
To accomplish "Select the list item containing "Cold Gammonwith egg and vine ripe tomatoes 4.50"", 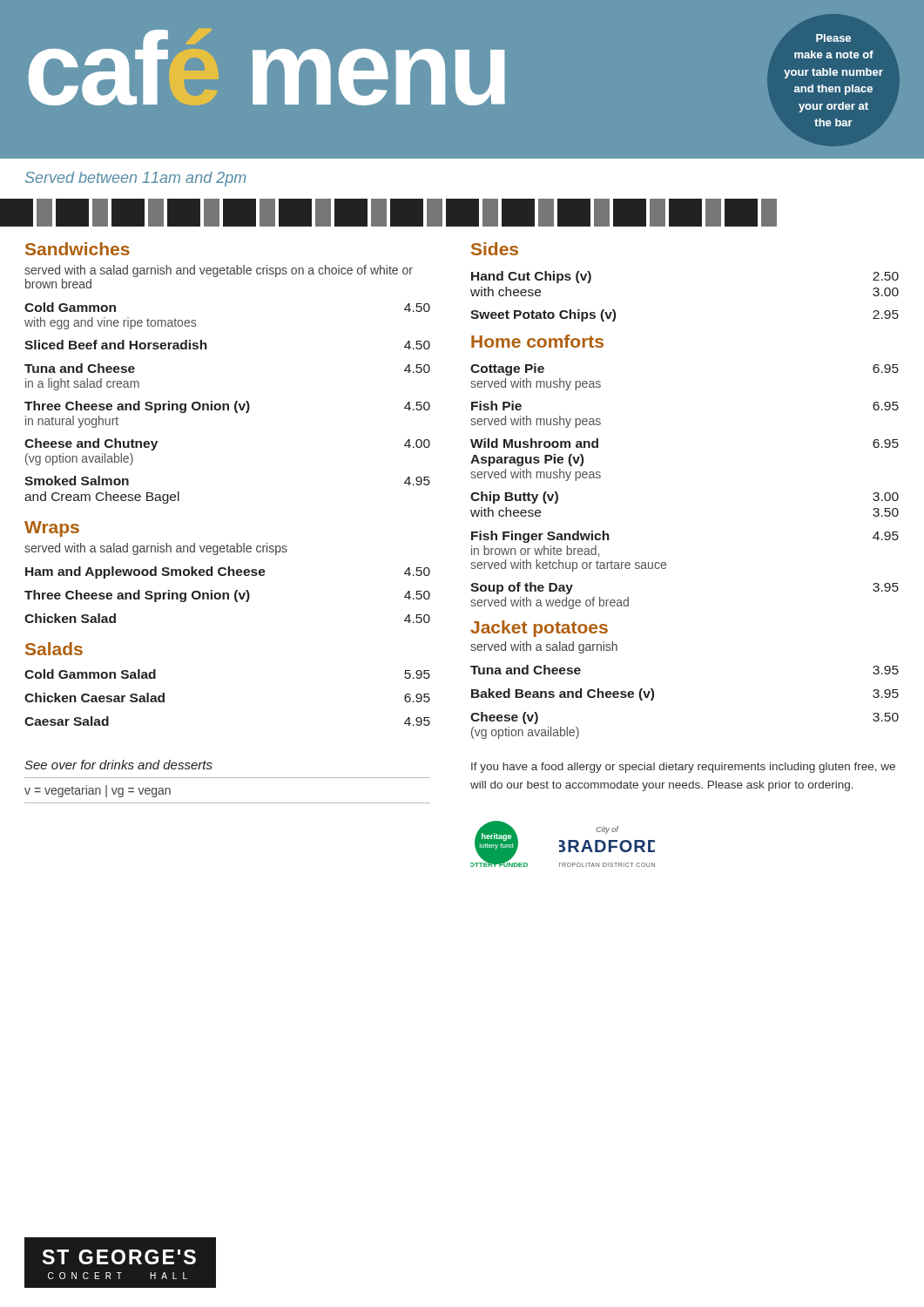I will click(x=64, y=307).
